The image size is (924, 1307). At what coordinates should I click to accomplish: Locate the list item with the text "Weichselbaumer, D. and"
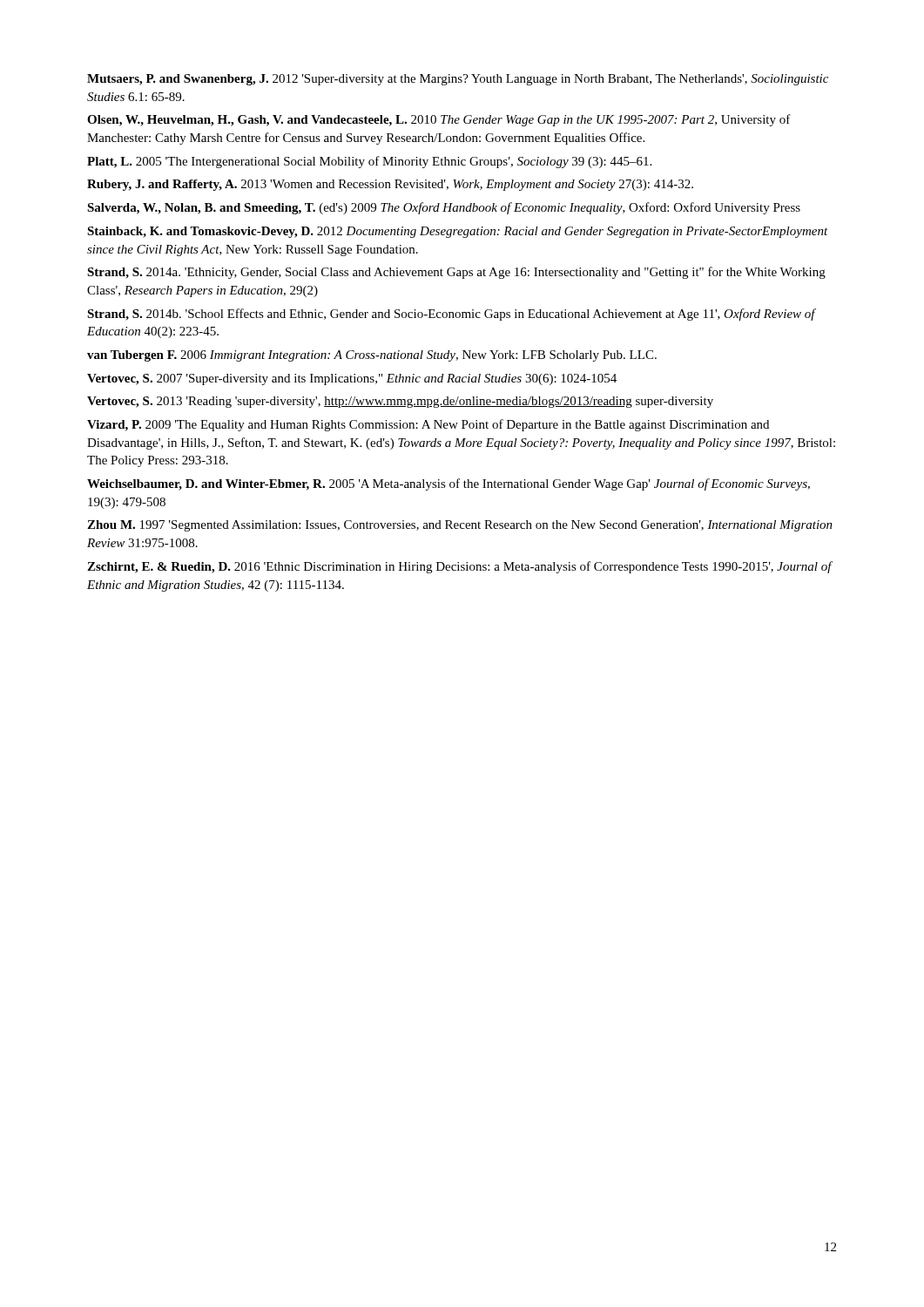449,493
